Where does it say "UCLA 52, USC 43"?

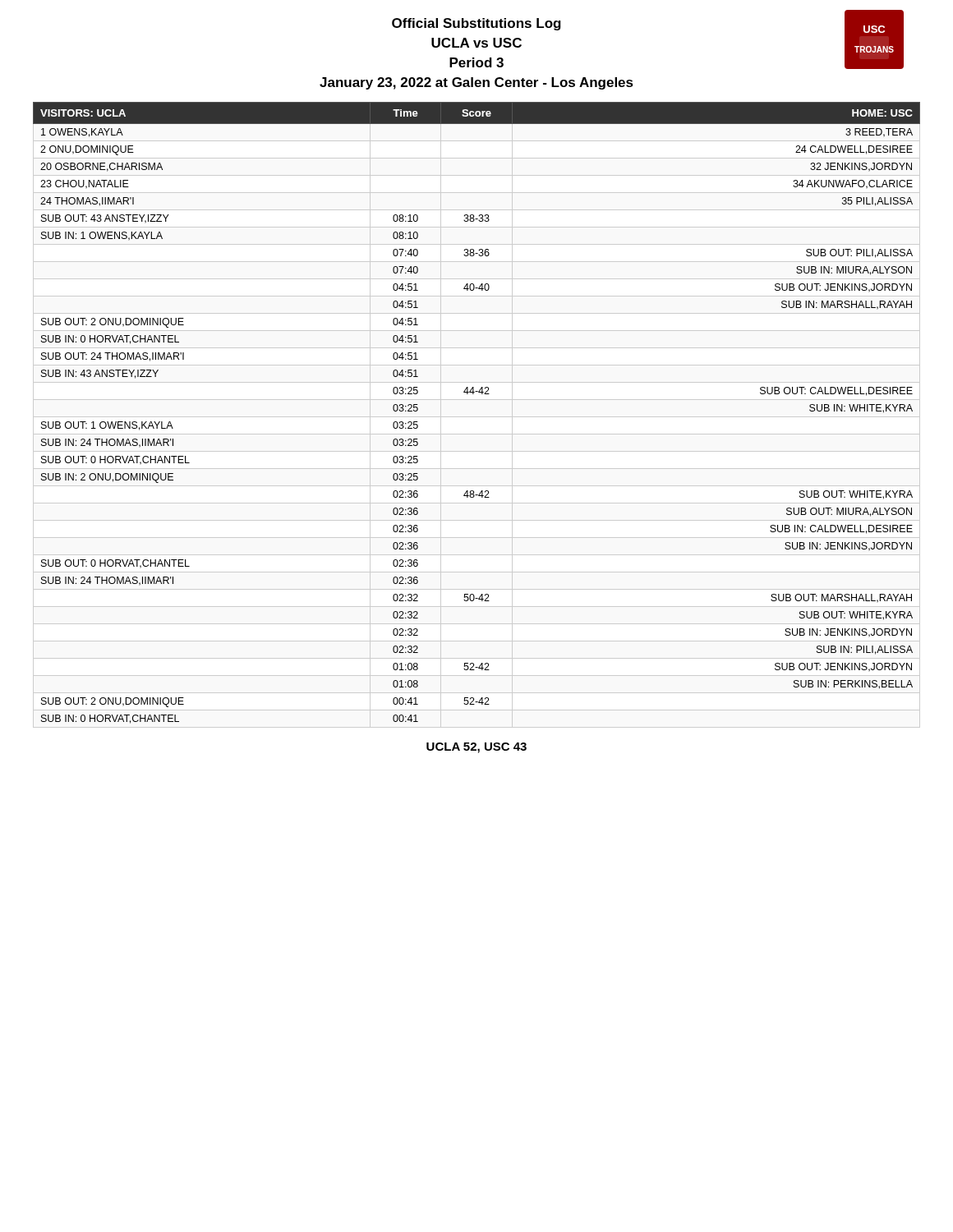point(476,746)
